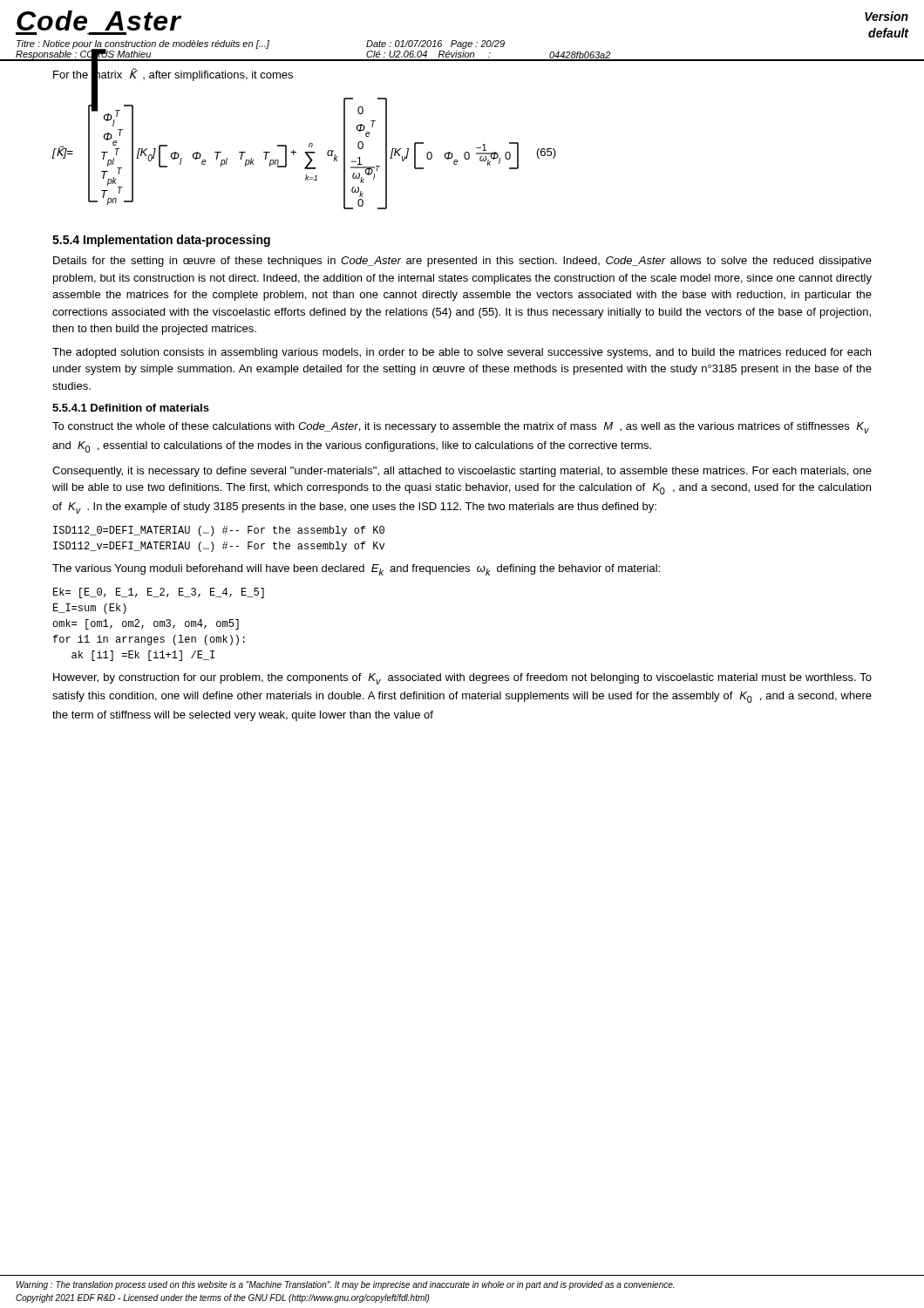Click on the text block that says "The various Young moduli beforehand will have"
924x1308 pixels.
357,569
